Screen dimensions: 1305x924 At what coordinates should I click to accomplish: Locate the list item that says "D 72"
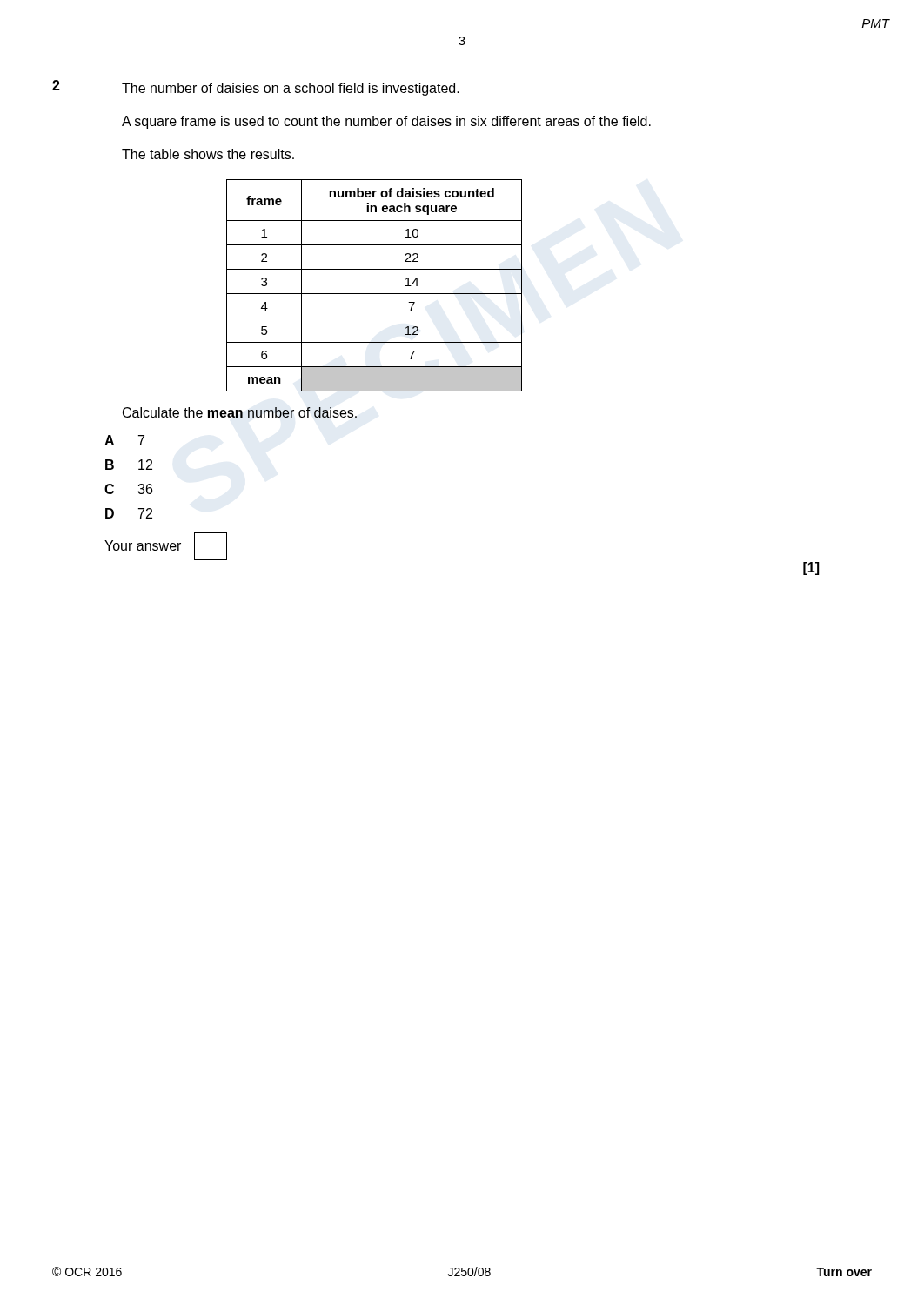pos(129,514)
